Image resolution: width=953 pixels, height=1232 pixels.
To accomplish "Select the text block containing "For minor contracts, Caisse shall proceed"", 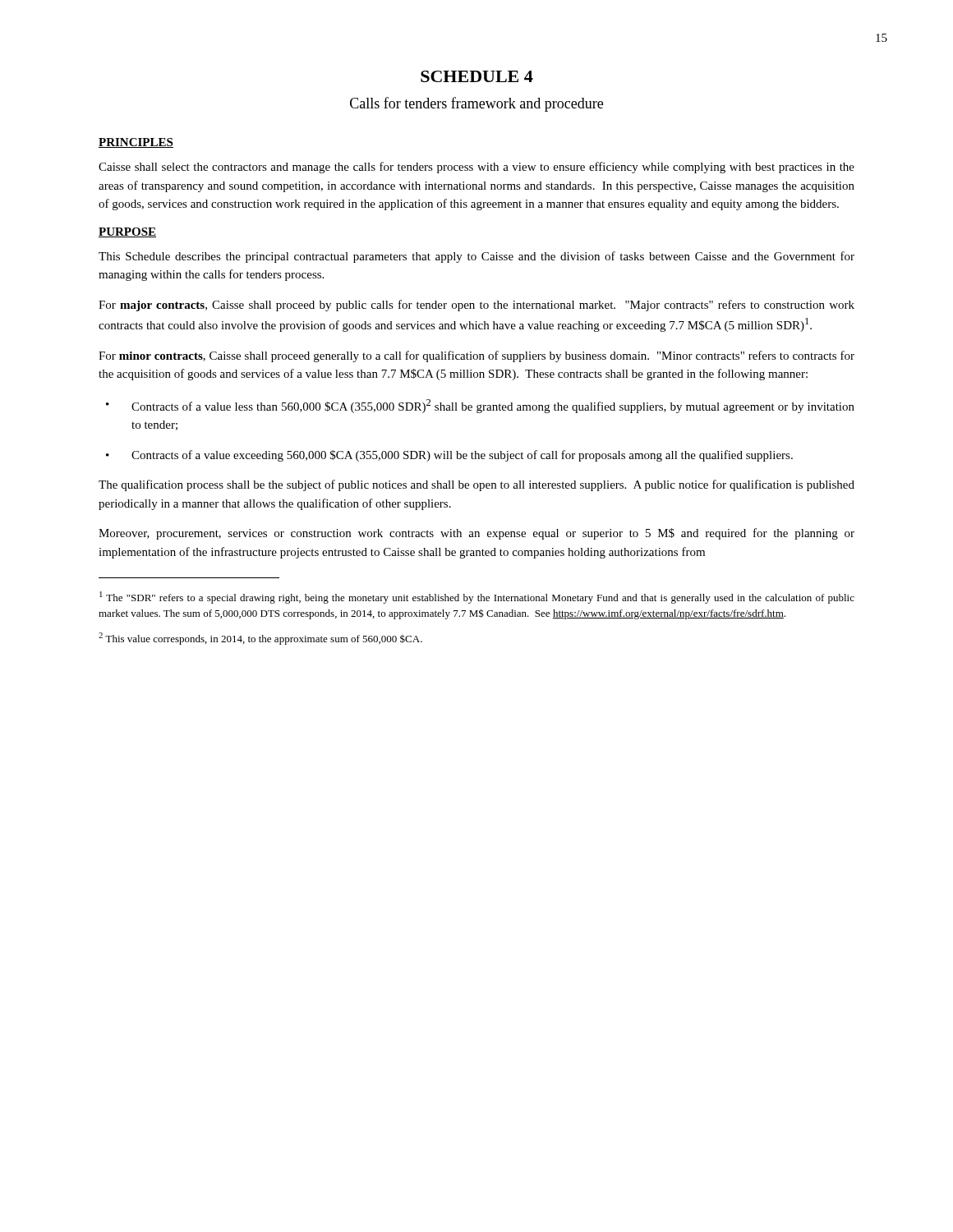I will 476,364.
